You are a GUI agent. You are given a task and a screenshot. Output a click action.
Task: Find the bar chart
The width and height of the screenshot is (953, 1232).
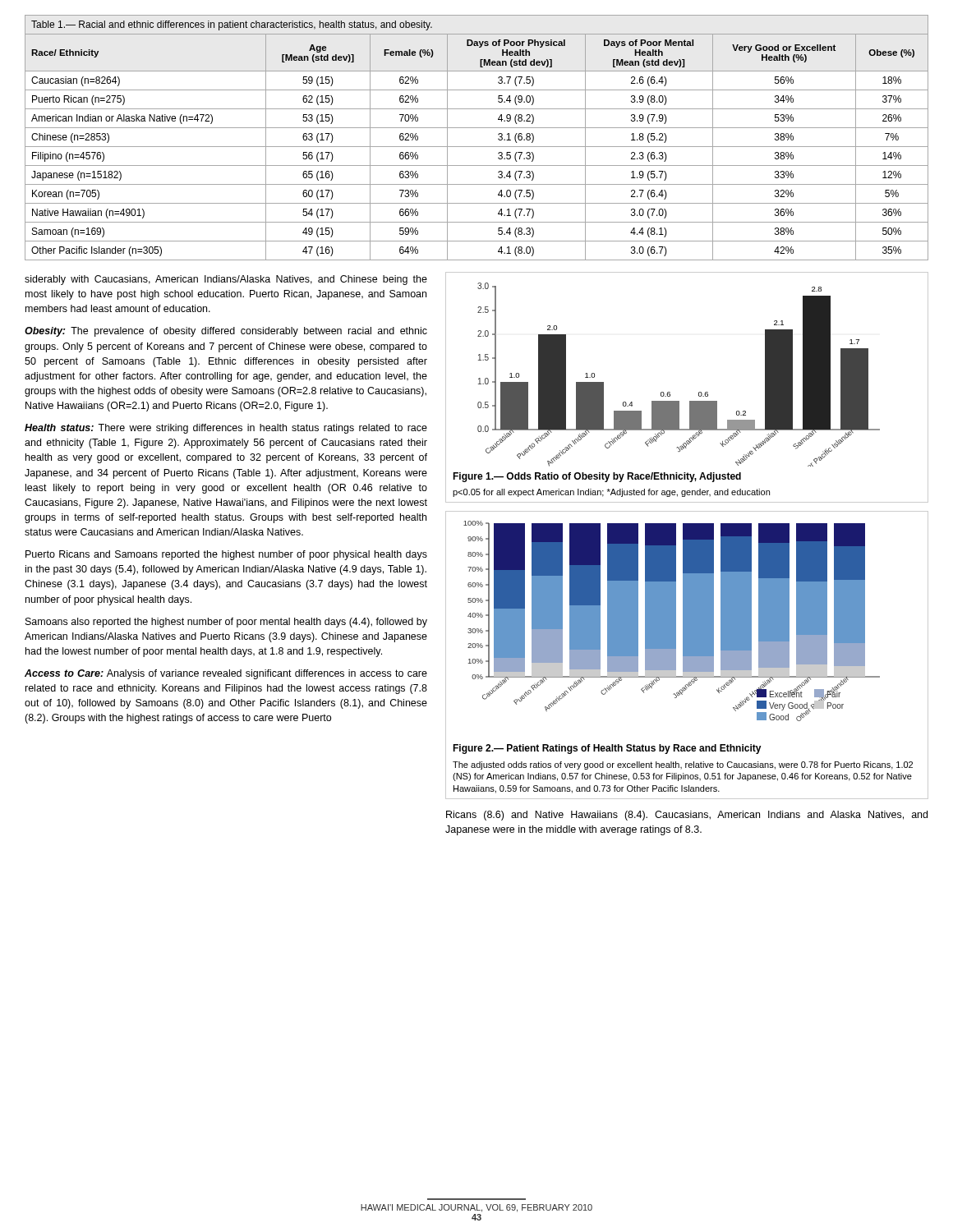687,387
